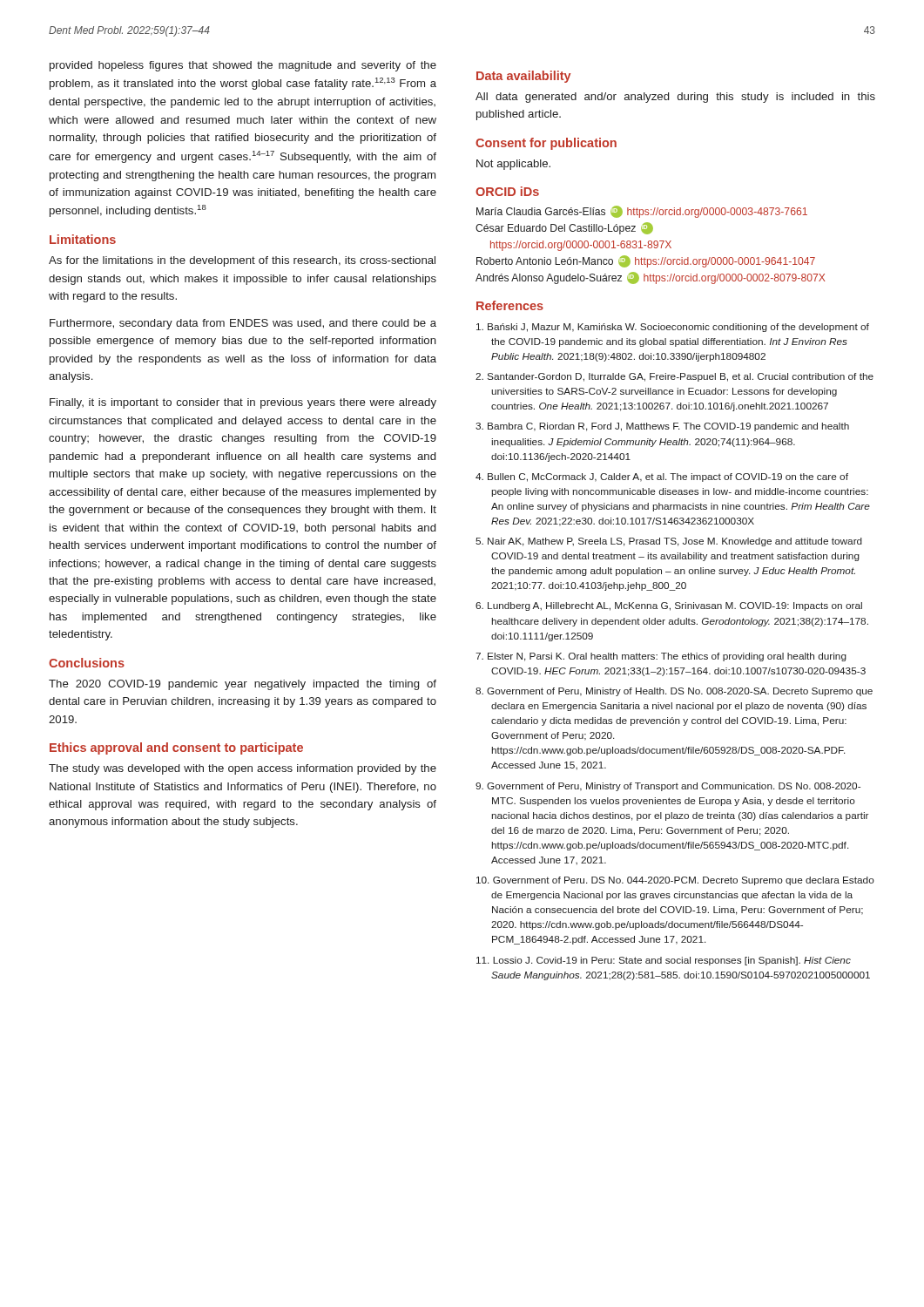Image resolution: width=924 pixels, height=1307 pixels.
Task: Find the region starting "Ethics approval and consent to participate"
Action: (x=176, y=748)
